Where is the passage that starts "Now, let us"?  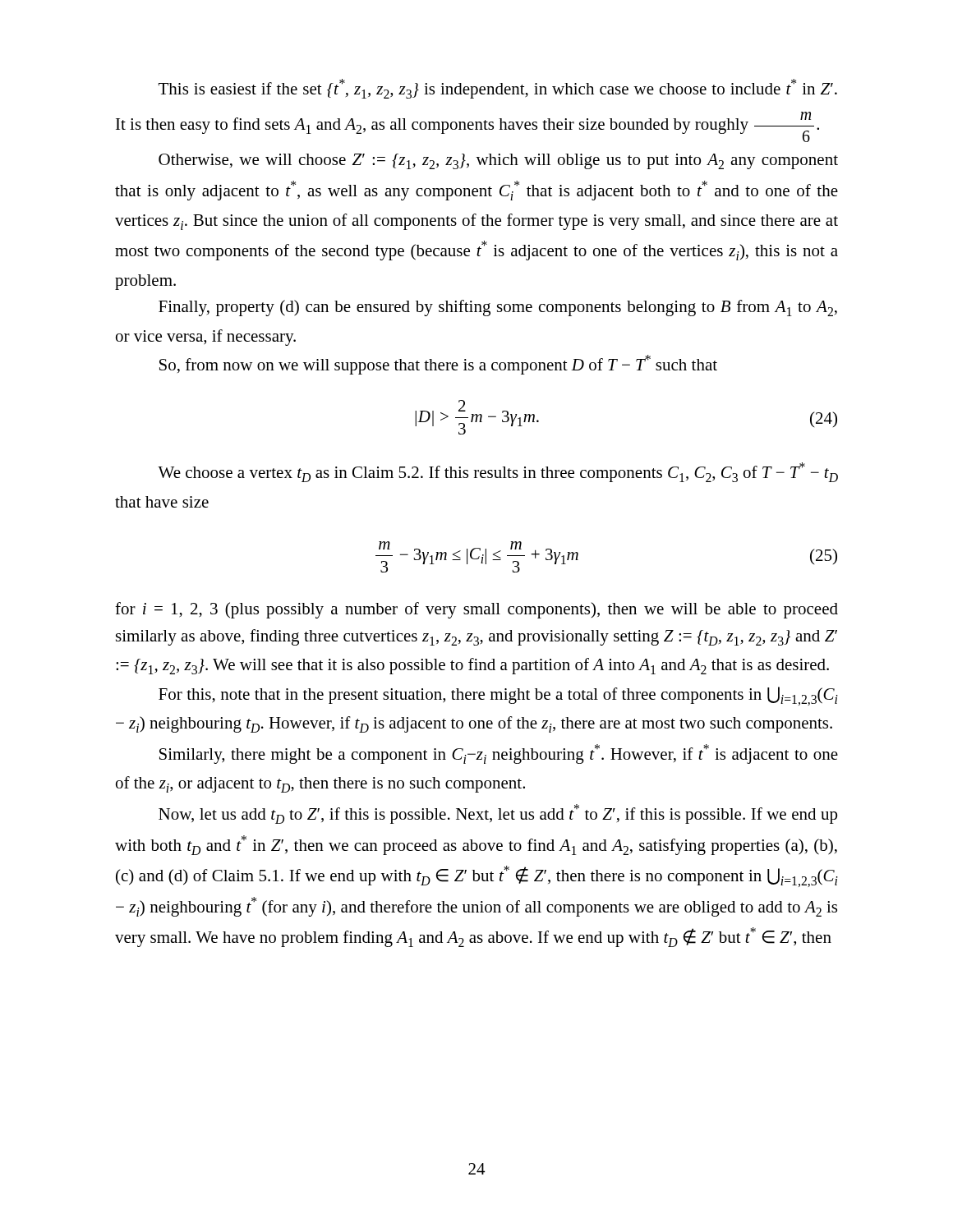pyautogui.click(x=476, y=876)
